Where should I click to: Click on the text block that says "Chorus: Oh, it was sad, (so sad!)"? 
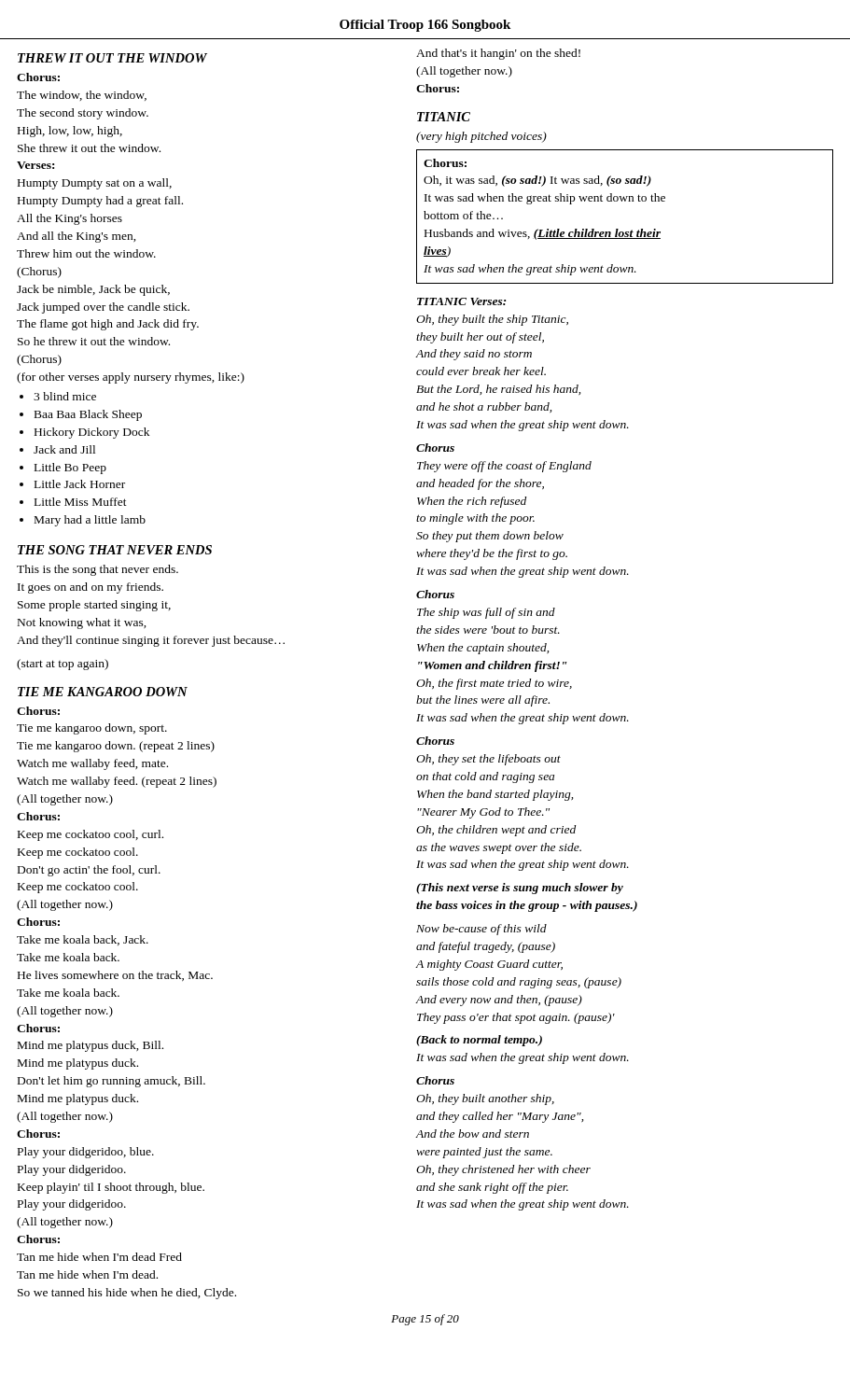pos(445,163)
